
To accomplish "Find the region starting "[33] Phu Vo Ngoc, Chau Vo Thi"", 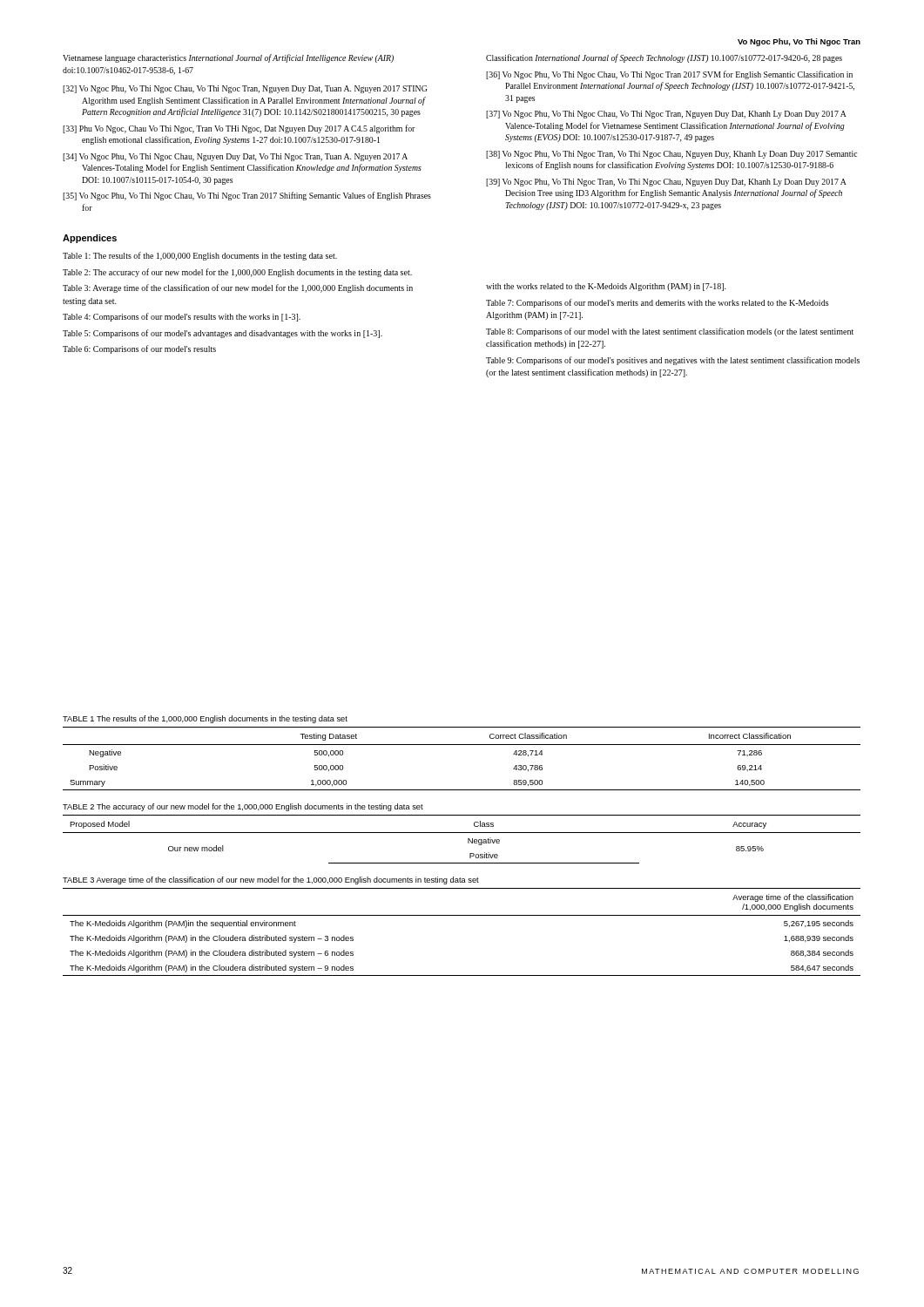I will pyautogui.click(x=239, y=134).
